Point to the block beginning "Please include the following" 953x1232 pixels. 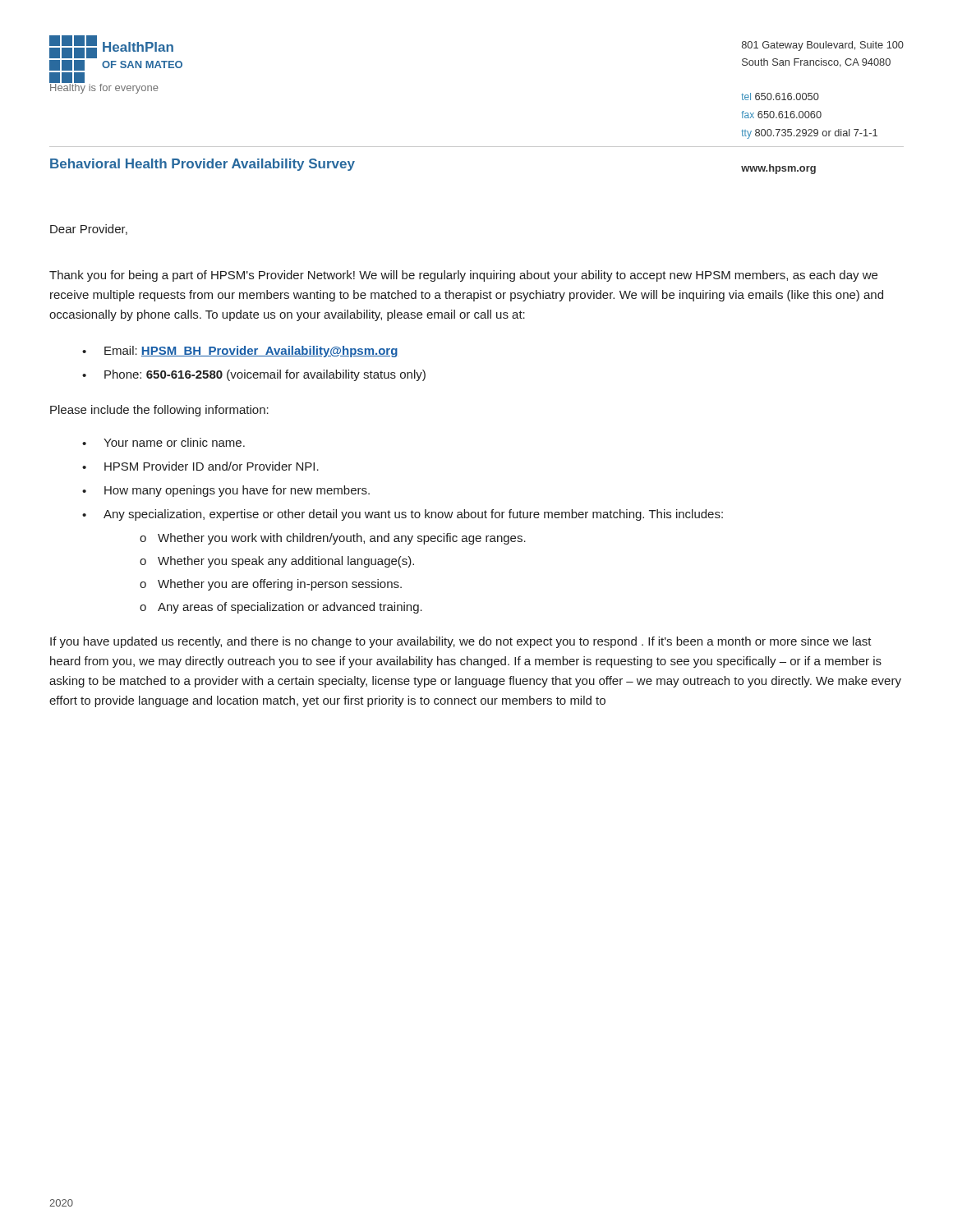tap(159, 409)
